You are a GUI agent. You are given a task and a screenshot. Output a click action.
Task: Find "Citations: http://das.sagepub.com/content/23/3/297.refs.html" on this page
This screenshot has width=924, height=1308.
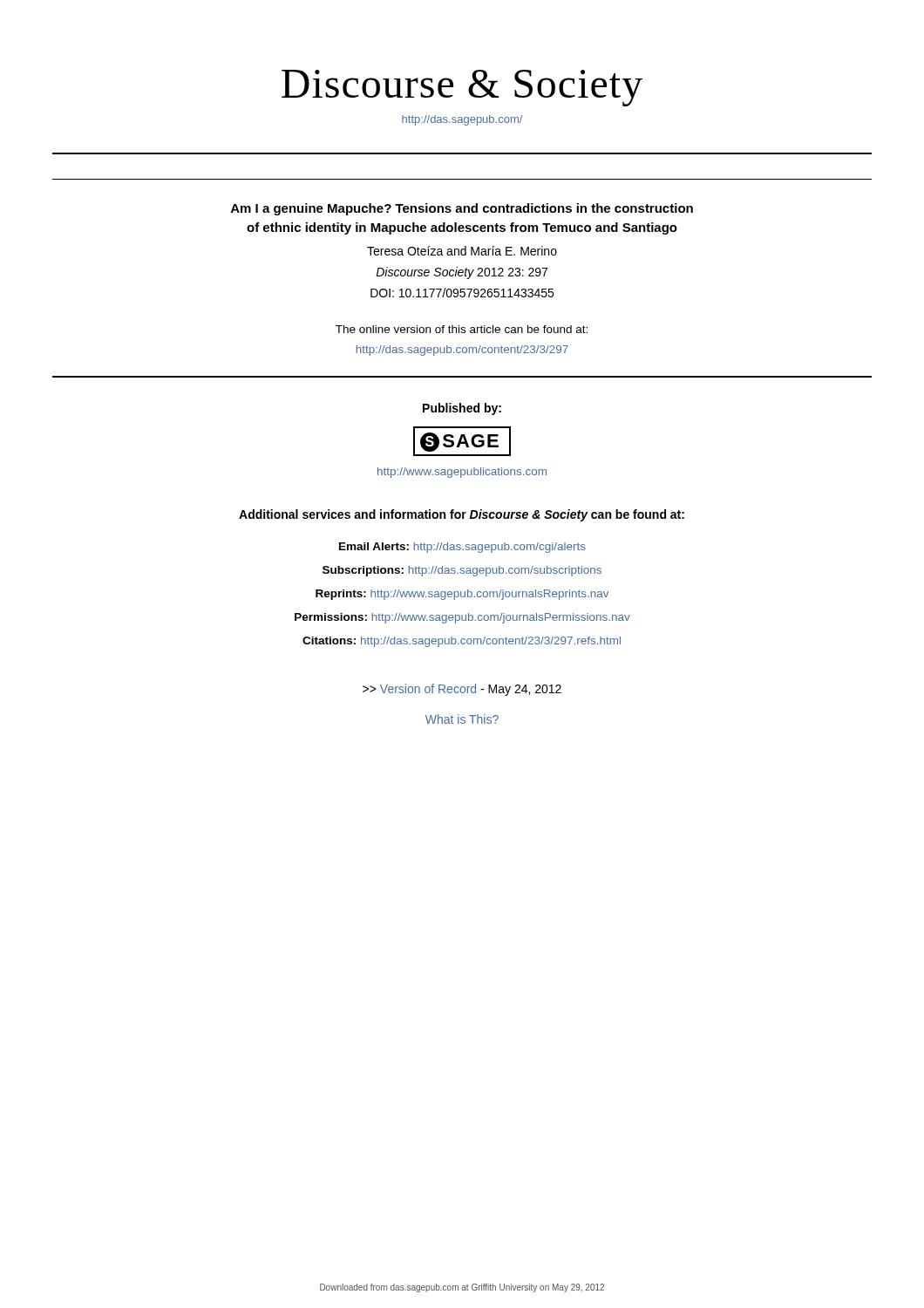tap(462, 641)
